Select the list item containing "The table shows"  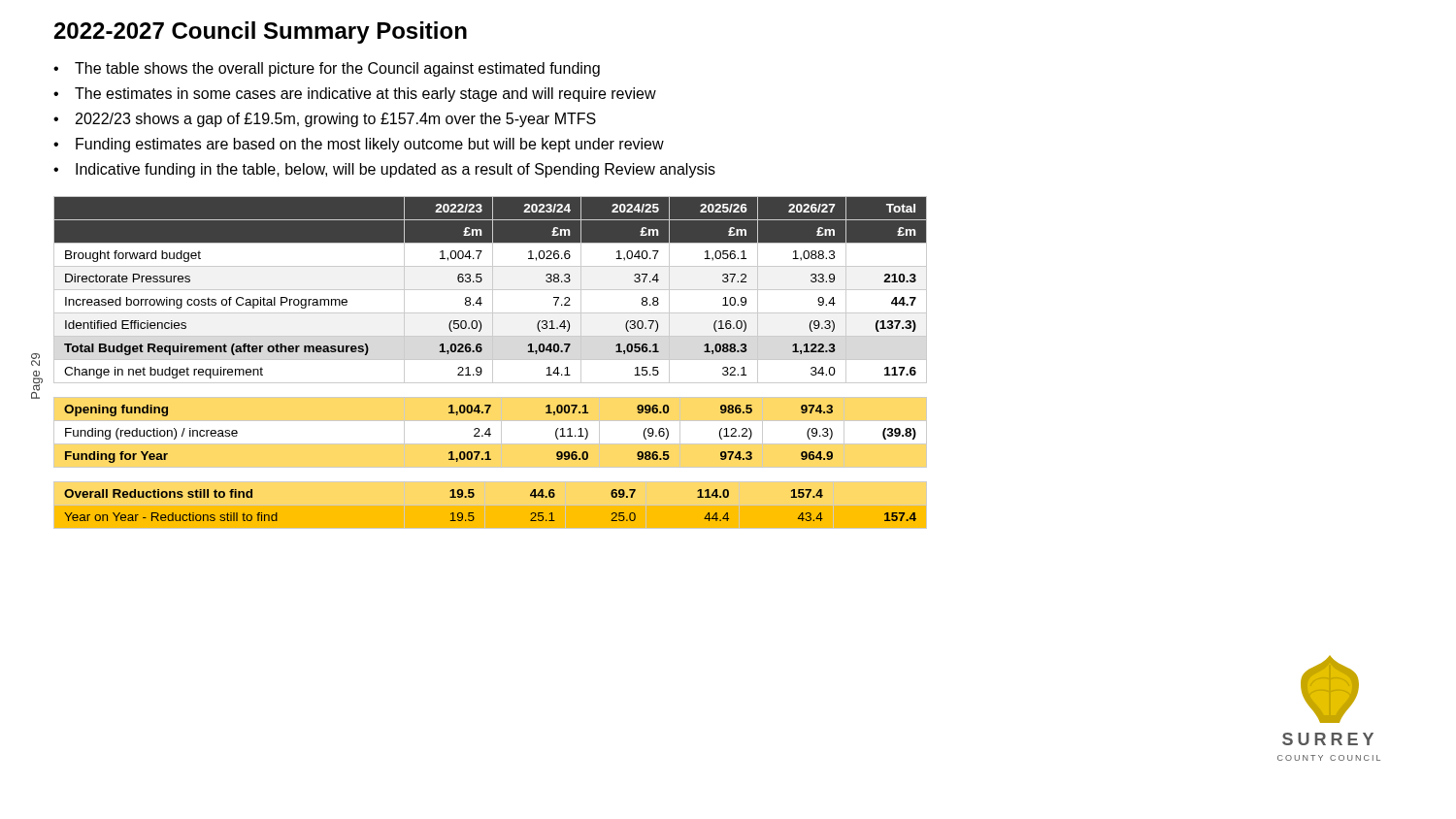(338, 68)
